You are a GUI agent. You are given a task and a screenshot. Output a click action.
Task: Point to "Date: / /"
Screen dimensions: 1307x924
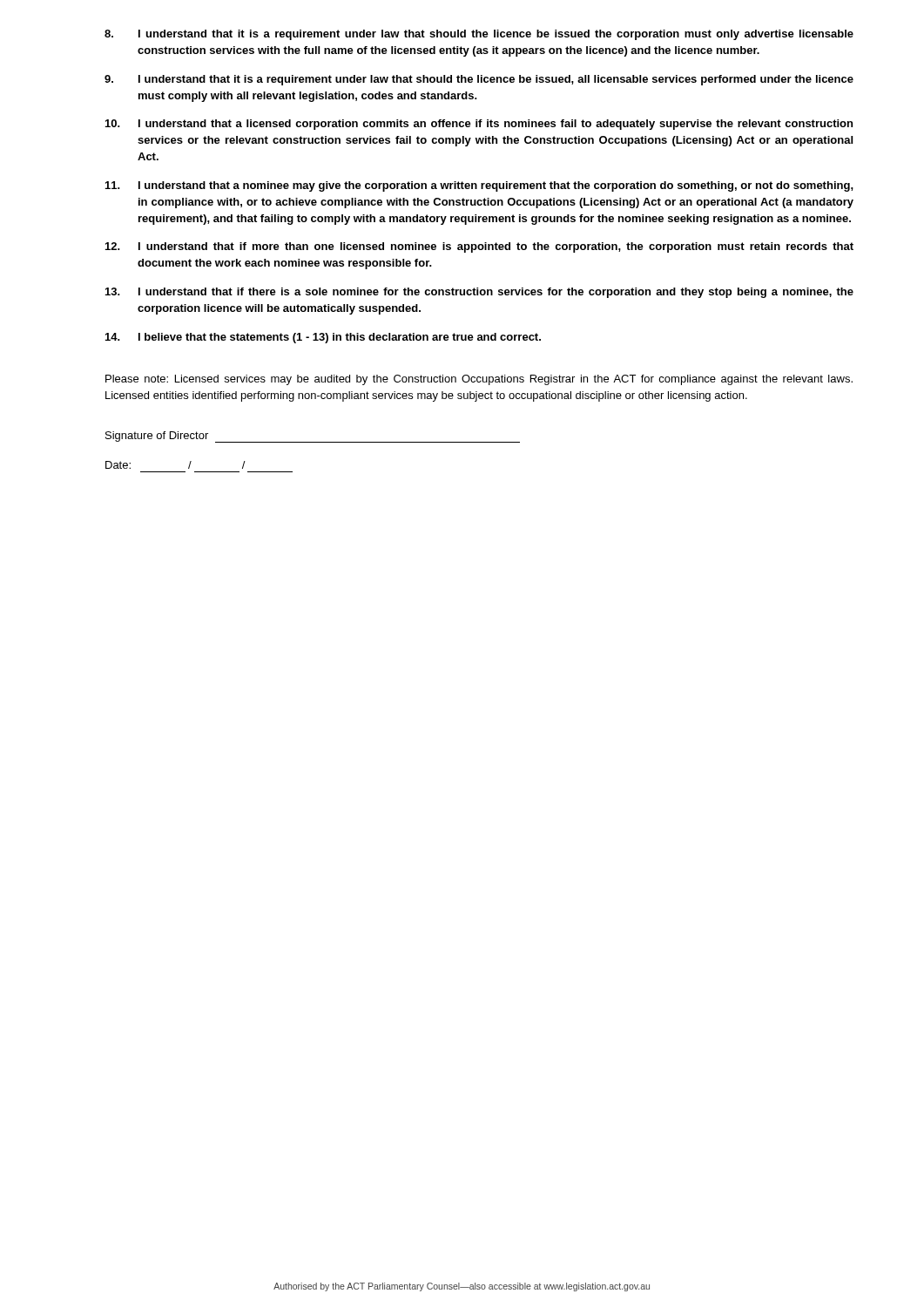click(200, 465)
